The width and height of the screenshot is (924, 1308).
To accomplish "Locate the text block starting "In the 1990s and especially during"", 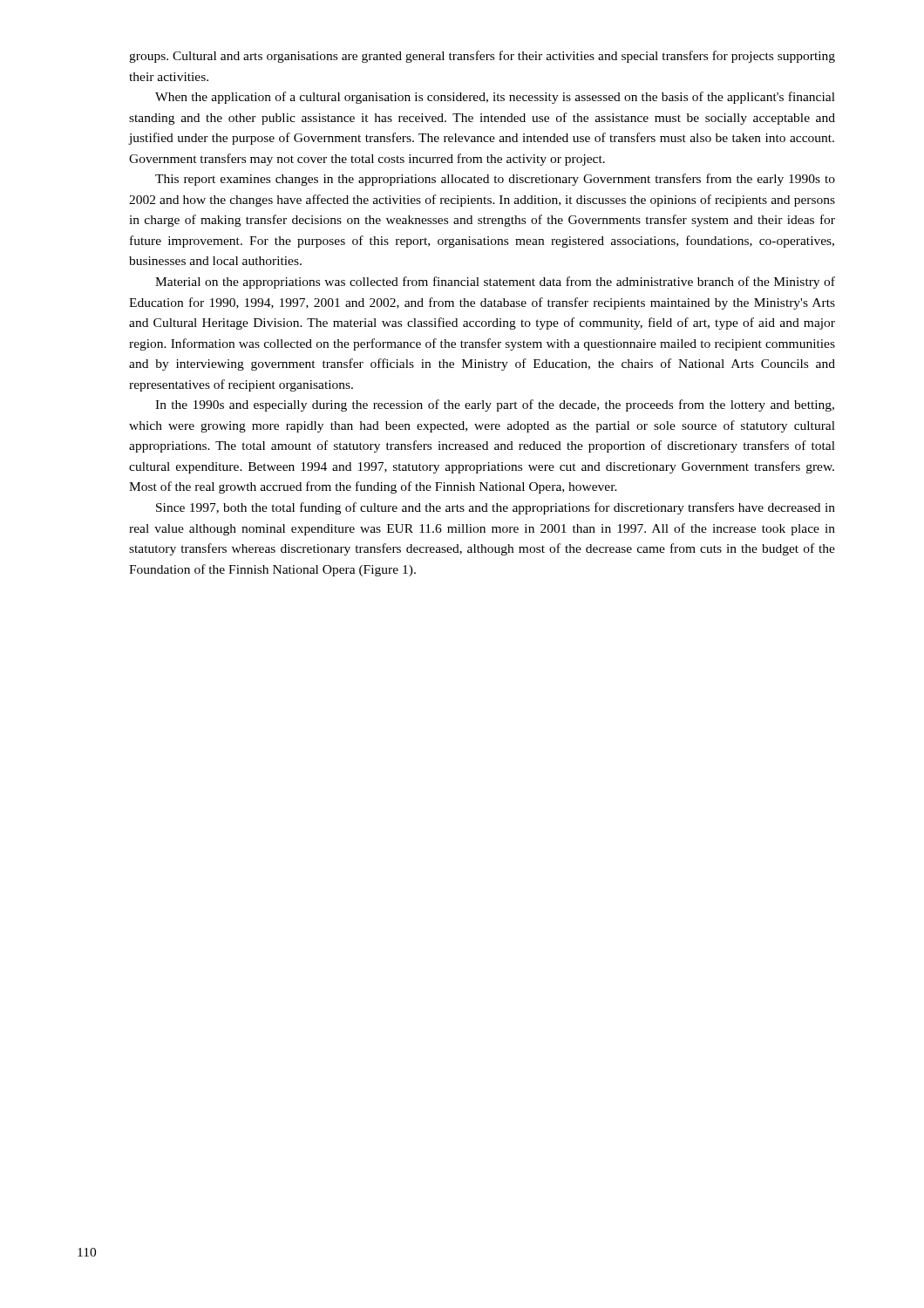I will coord(482,446).
